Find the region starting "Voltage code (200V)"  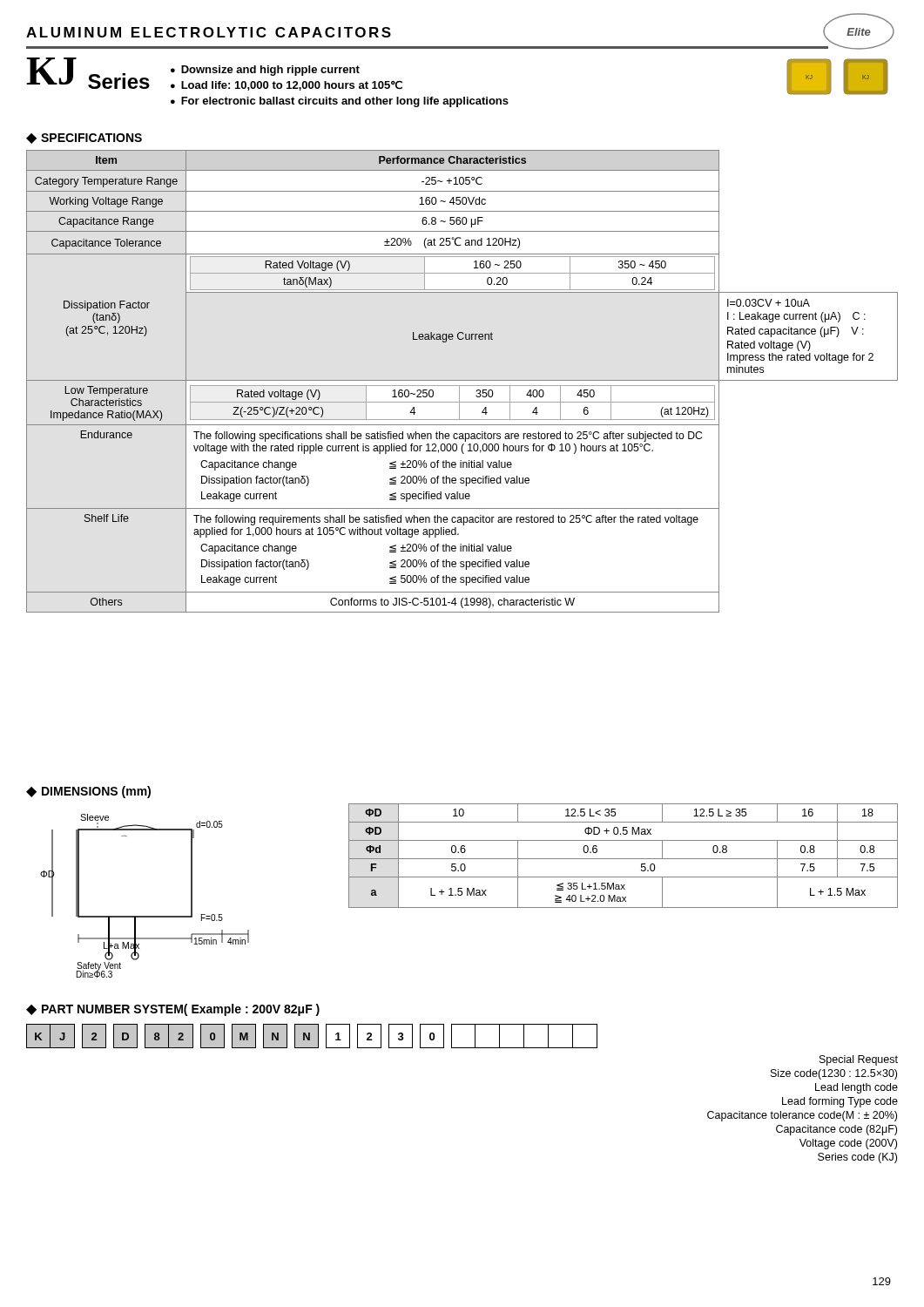pos(849,1143)
